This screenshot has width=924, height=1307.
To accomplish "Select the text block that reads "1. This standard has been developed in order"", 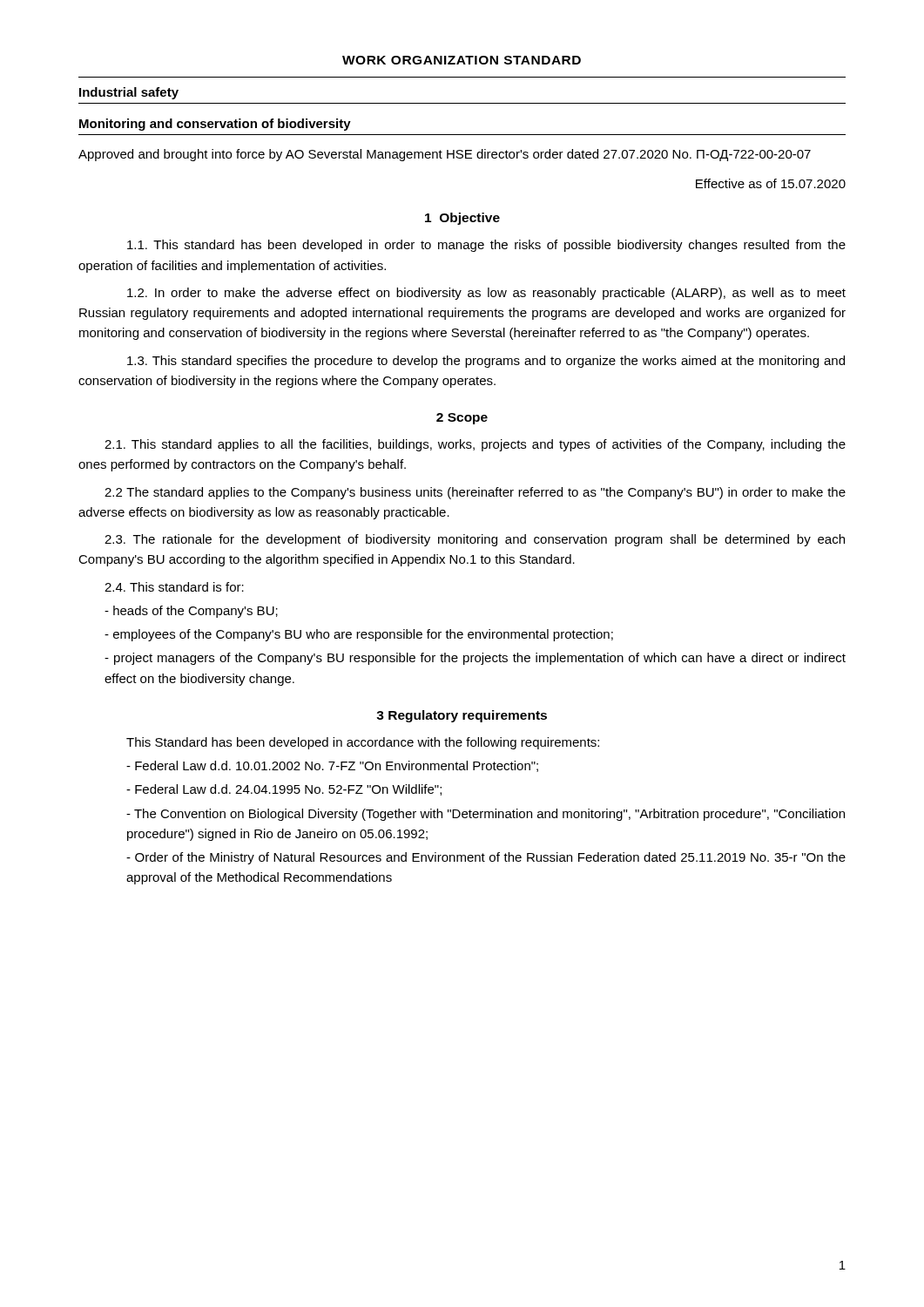I will pyautogui.click(x=462, y=255).
